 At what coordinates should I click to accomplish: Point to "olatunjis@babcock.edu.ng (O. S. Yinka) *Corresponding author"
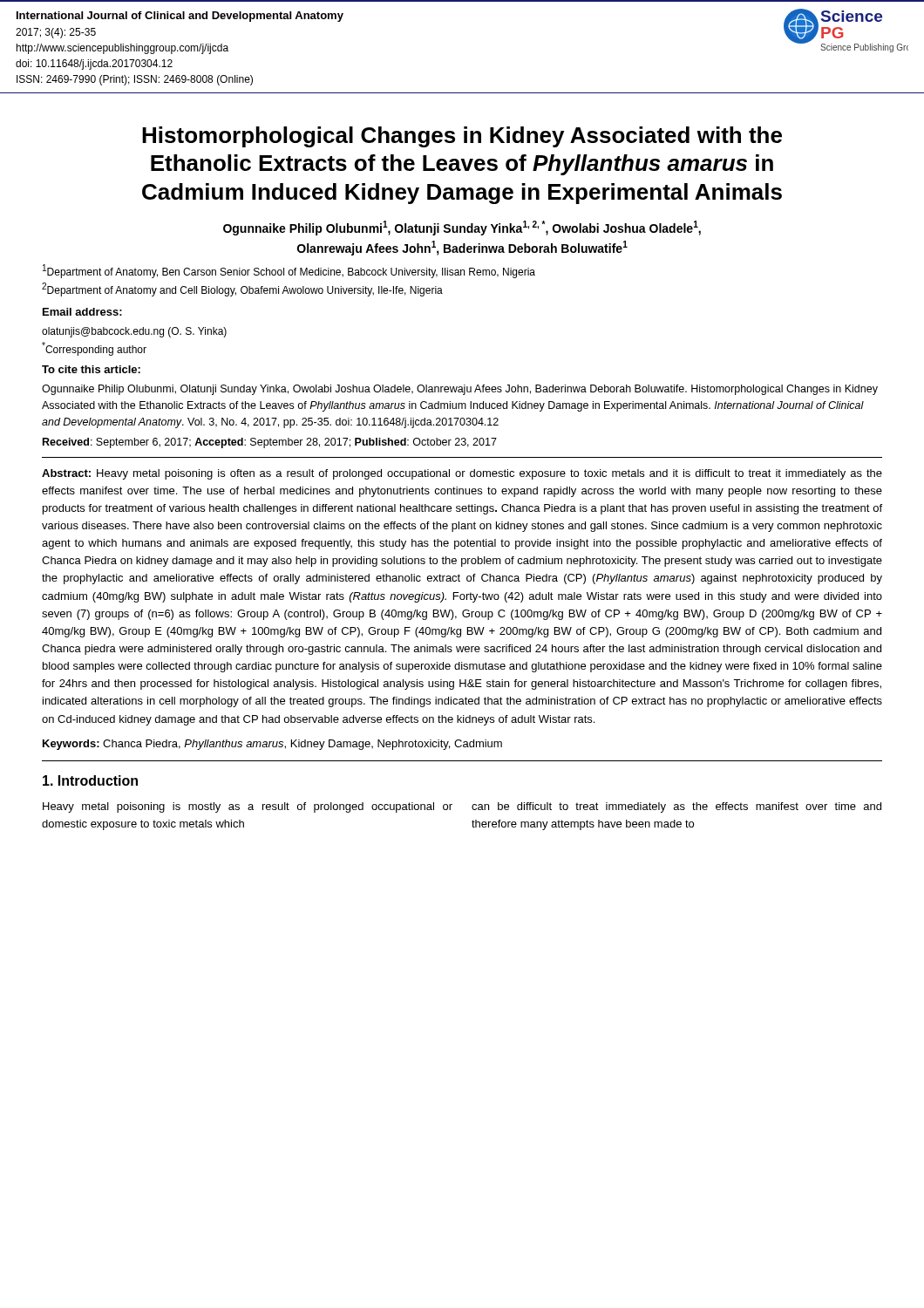[134, 332]
